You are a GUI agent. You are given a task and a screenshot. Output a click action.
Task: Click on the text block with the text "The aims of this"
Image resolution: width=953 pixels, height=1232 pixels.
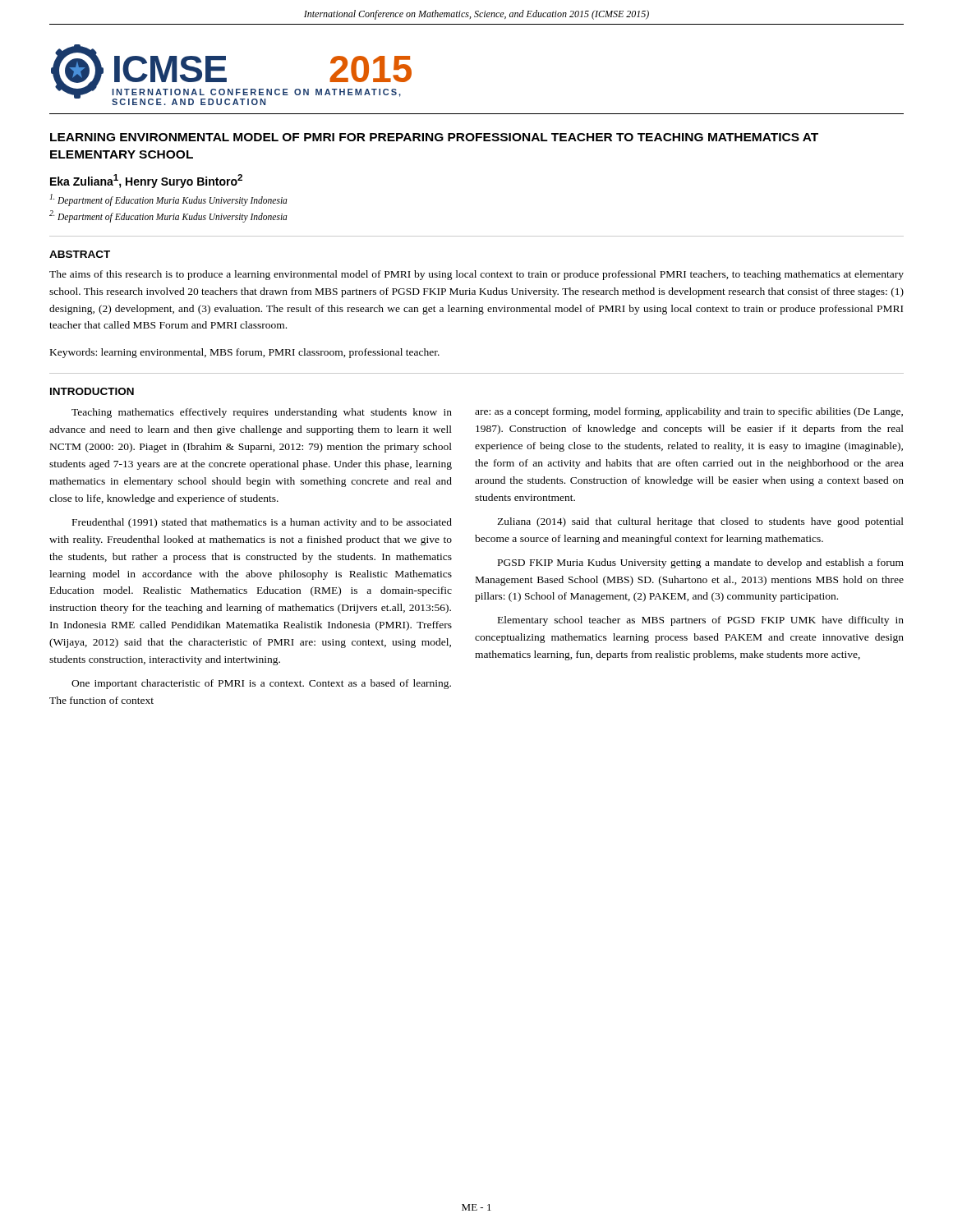click(476, 299)
